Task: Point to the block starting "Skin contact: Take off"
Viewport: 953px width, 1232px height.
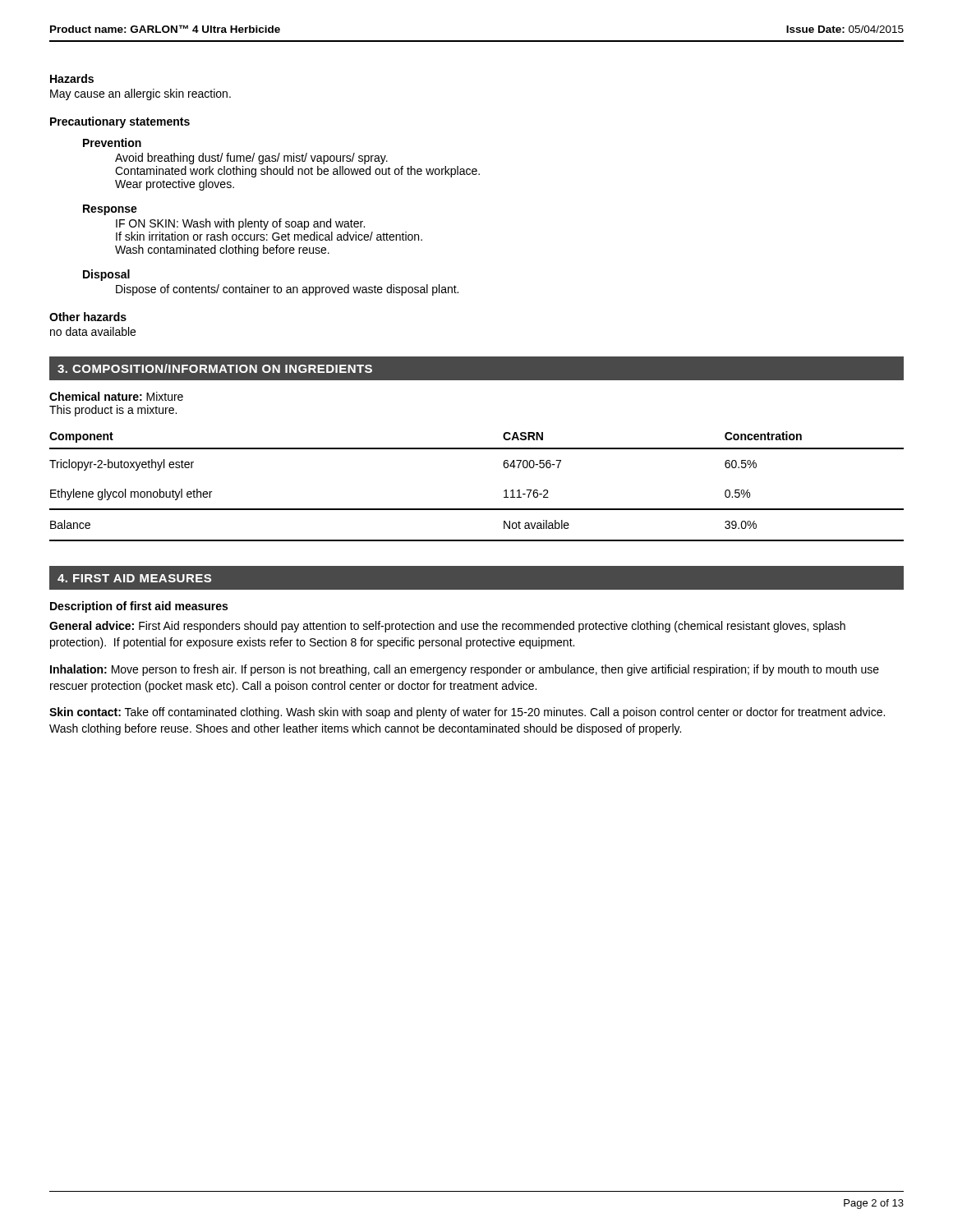Action: (x=469, y=721)
